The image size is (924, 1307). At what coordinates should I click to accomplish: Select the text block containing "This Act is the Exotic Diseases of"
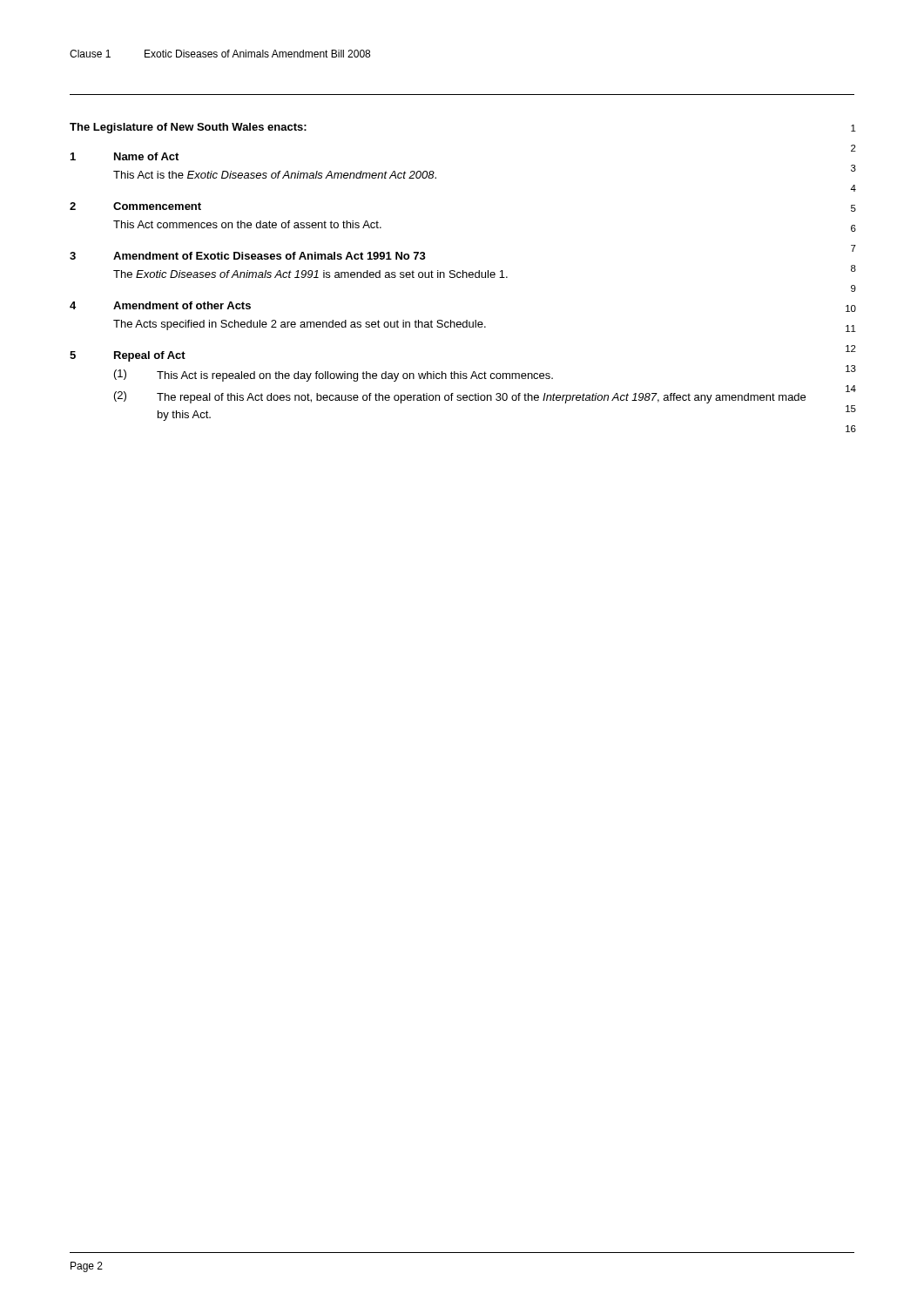point(275,174)
